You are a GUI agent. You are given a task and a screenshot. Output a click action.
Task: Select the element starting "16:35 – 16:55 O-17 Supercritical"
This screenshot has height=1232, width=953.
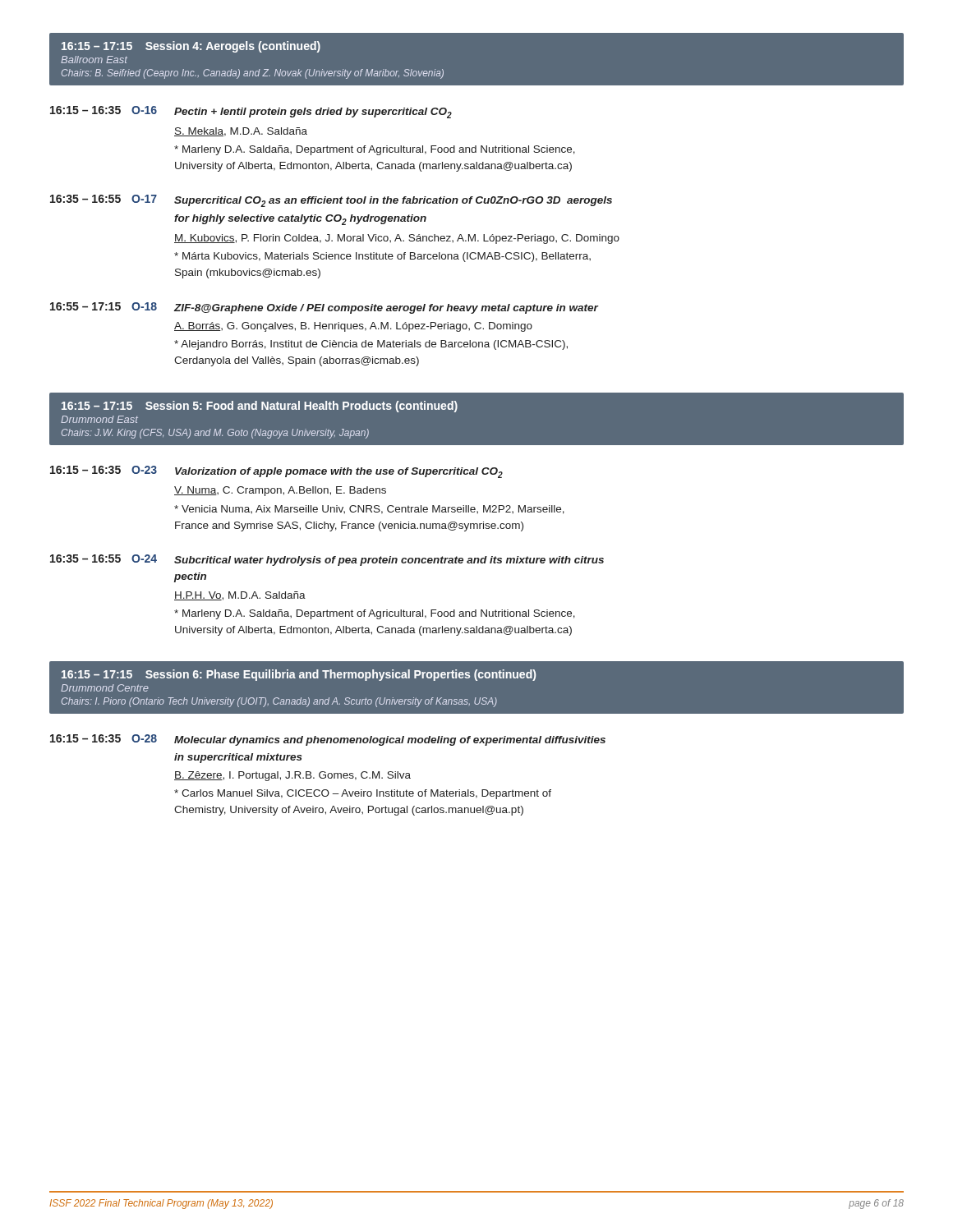point(476,237)
